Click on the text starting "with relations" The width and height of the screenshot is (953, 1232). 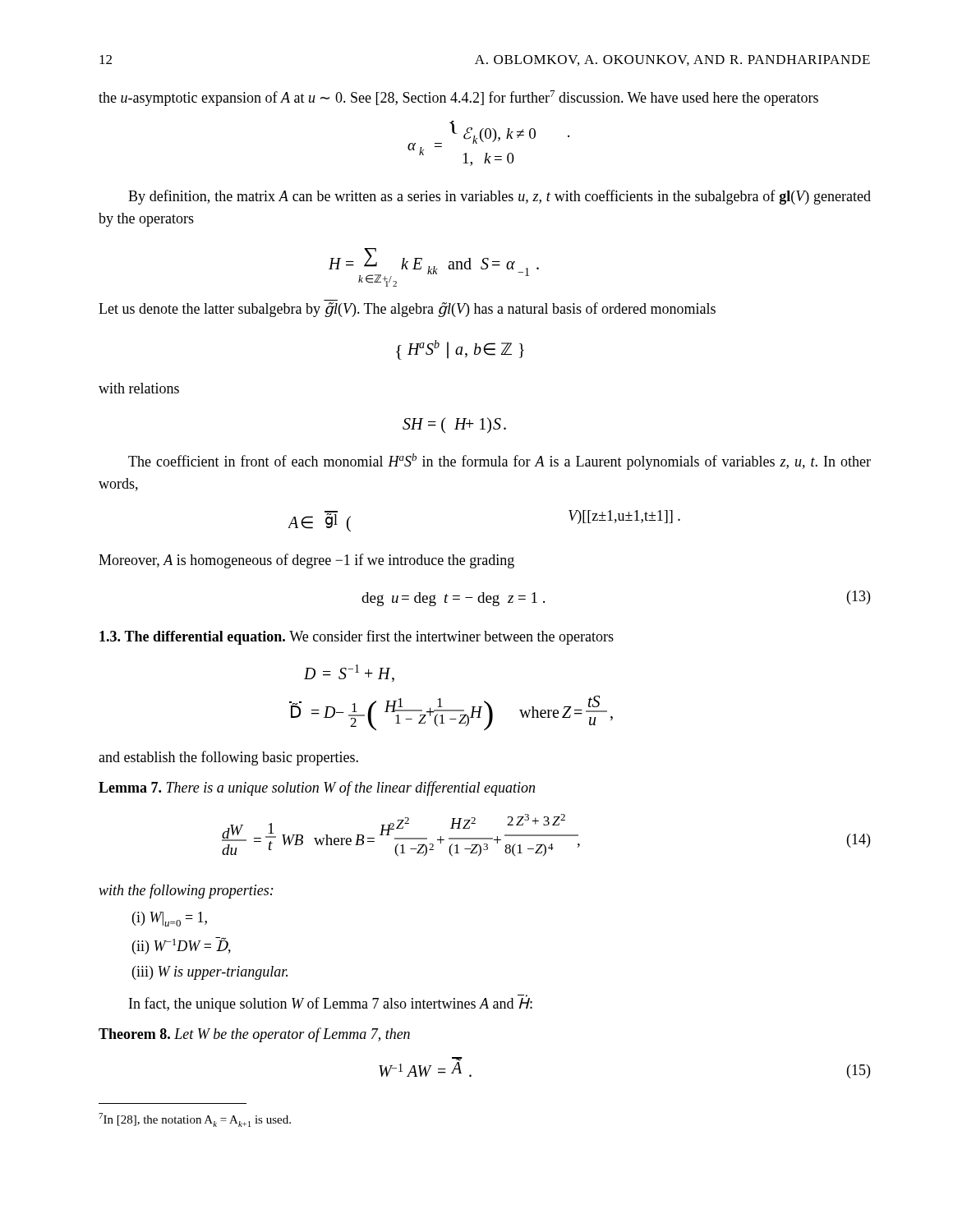(x=139, y=388)
